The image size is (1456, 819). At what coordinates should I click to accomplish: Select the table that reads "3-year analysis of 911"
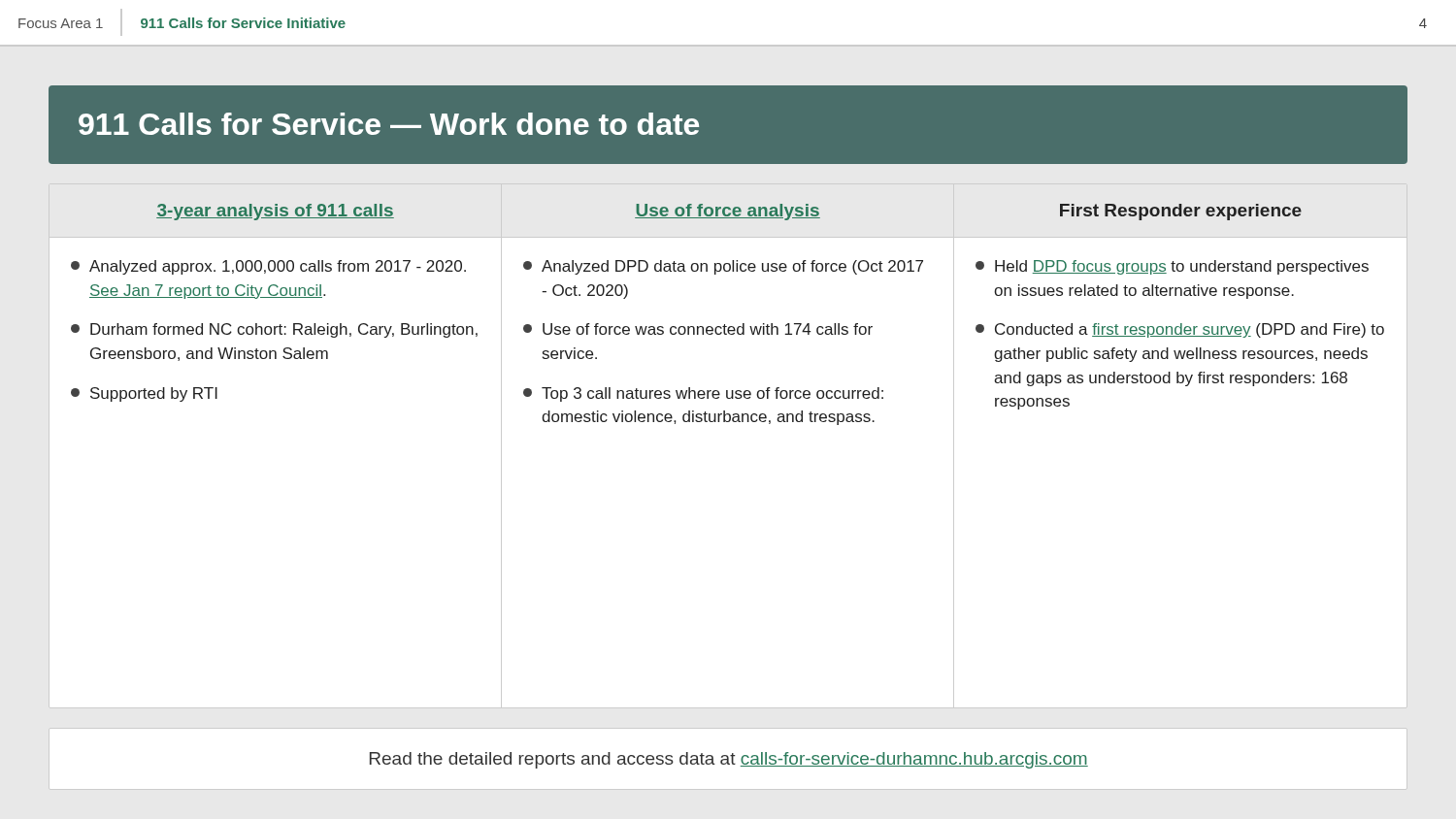pos(728,446)
